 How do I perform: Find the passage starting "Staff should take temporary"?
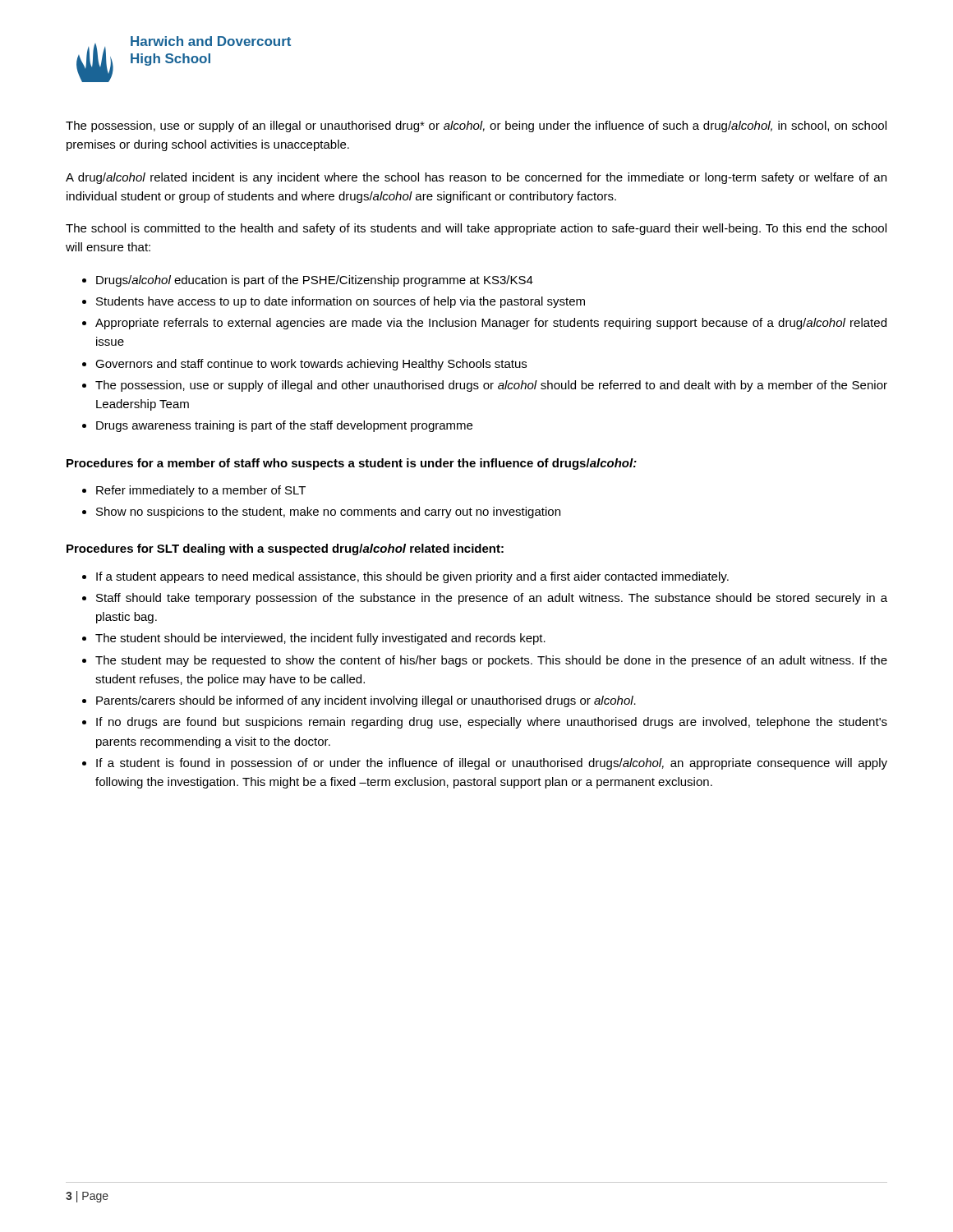pos(491,607)
